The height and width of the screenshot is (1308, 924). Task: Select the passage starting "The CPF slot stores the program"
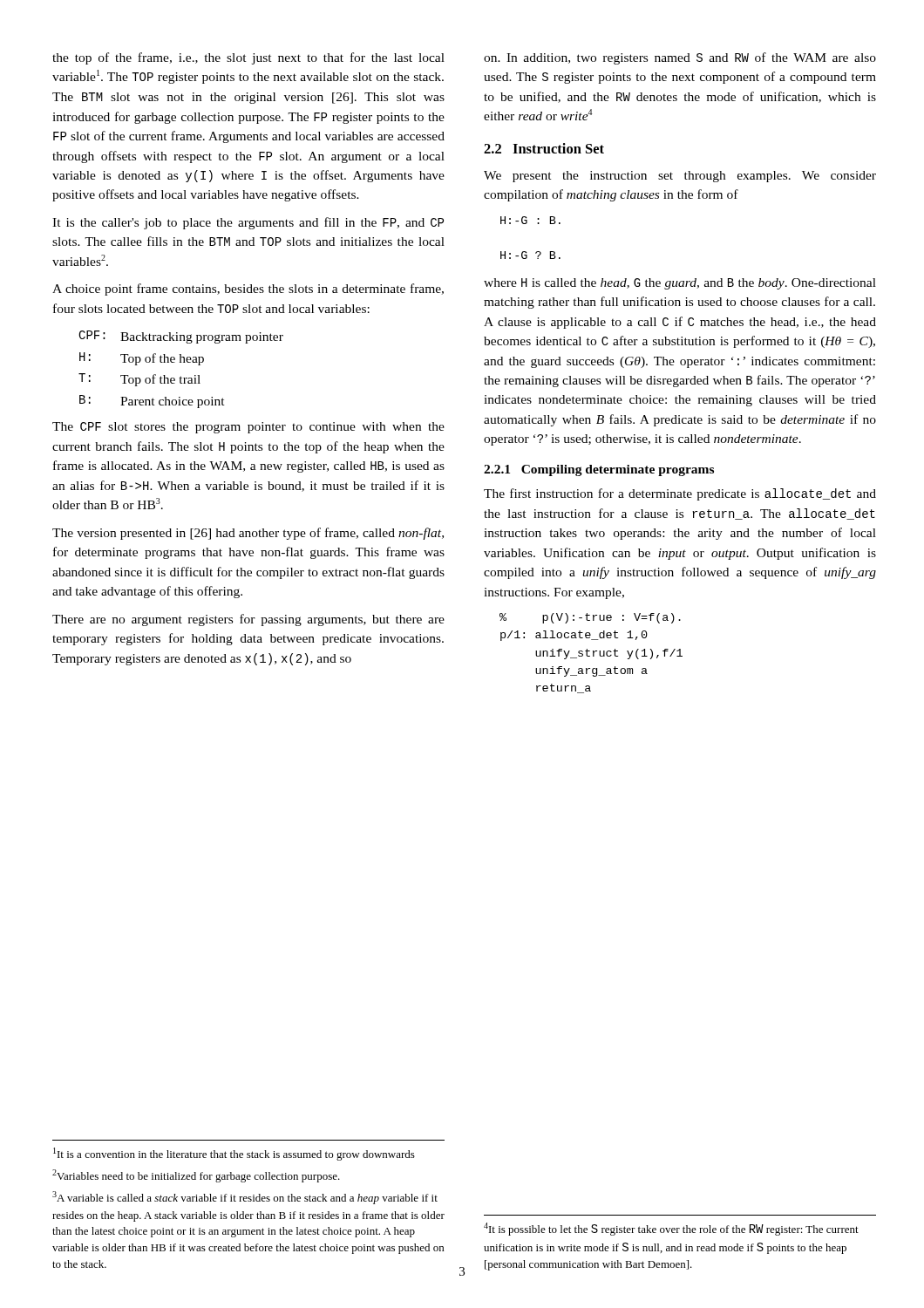(248, 466)
